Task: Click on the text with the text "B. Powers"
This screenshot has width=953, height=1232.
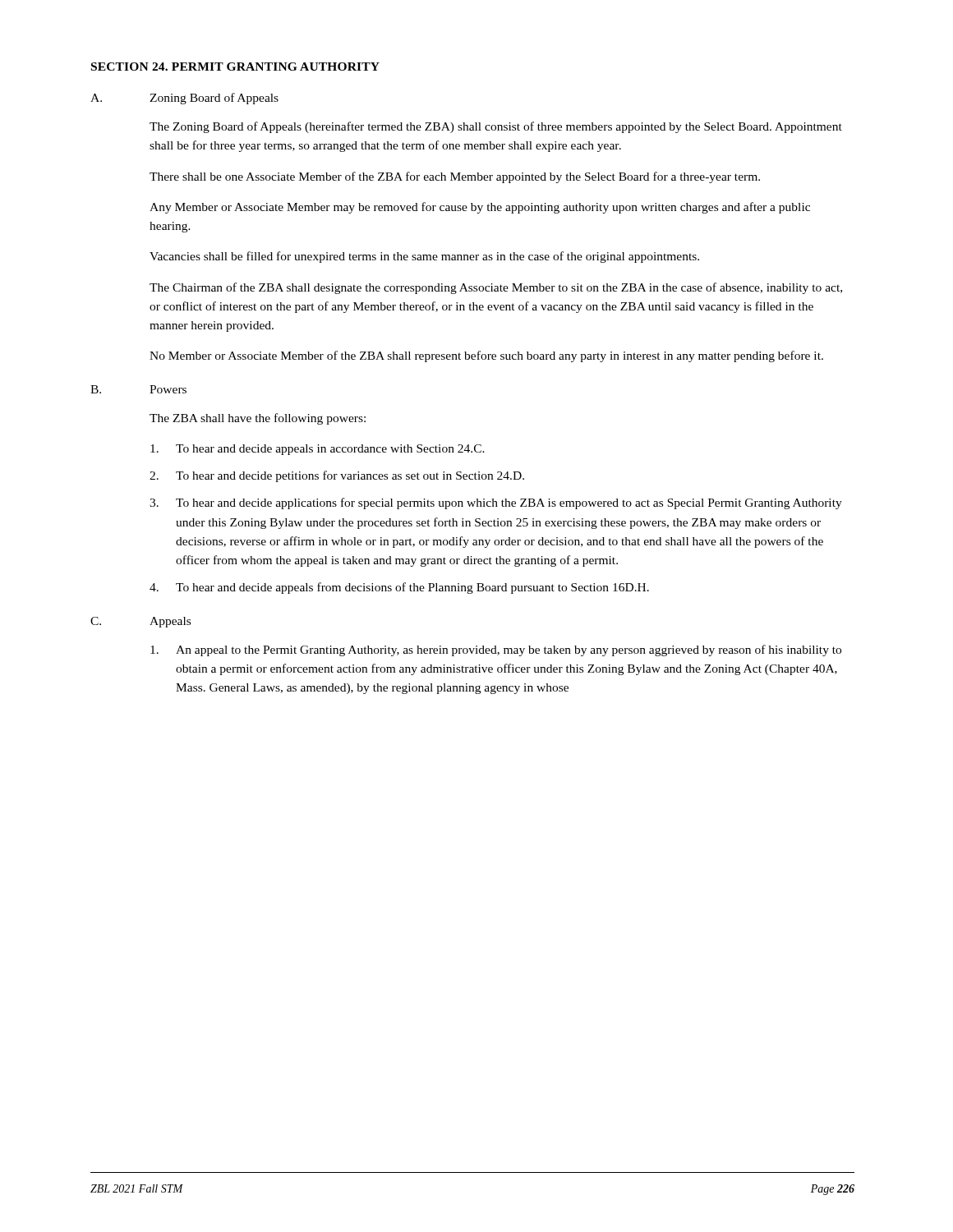Action: 94,389
